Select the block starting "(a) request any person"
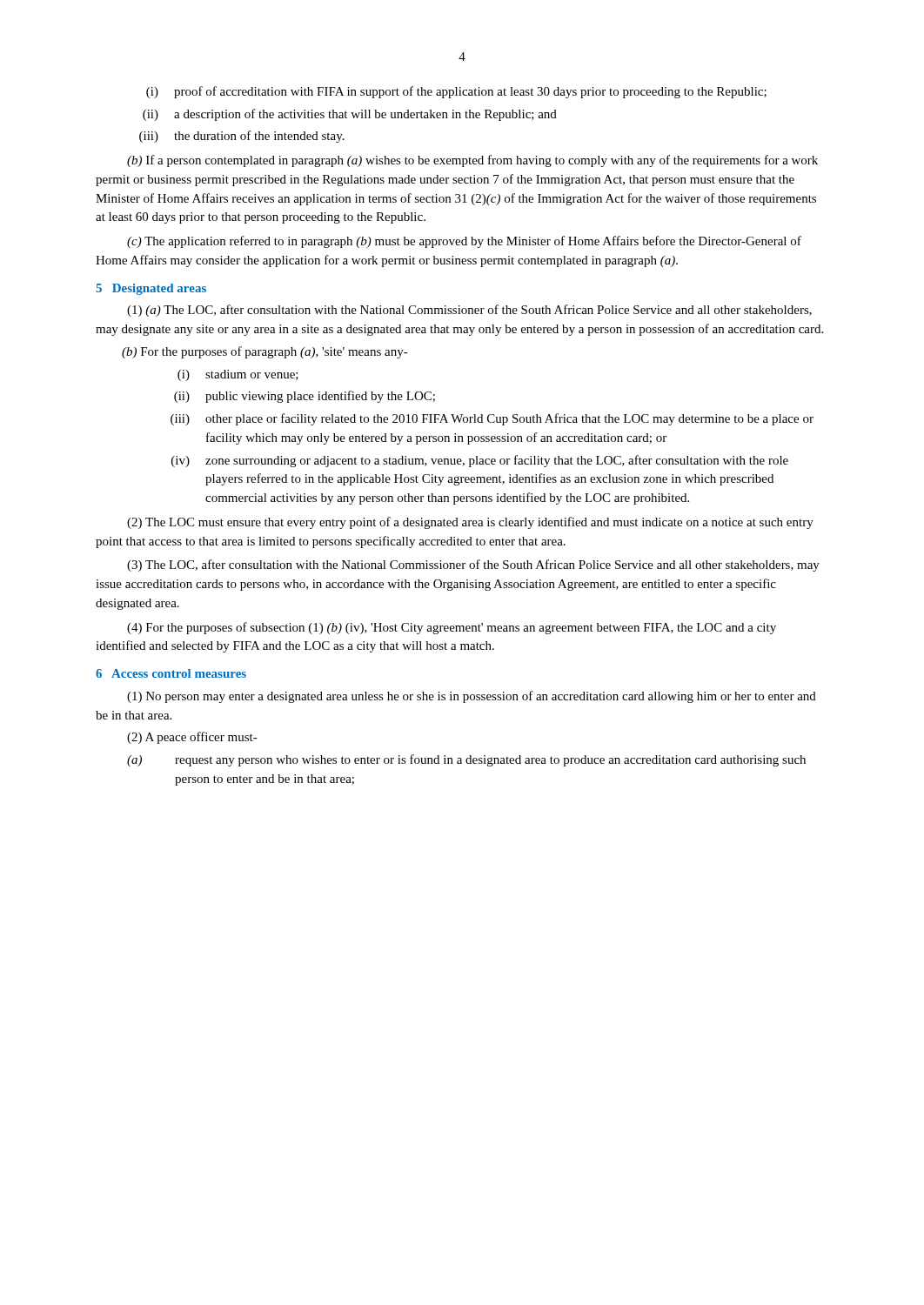Image resolution: width=924 pixels, height=1305 pixels. point(478,770)
